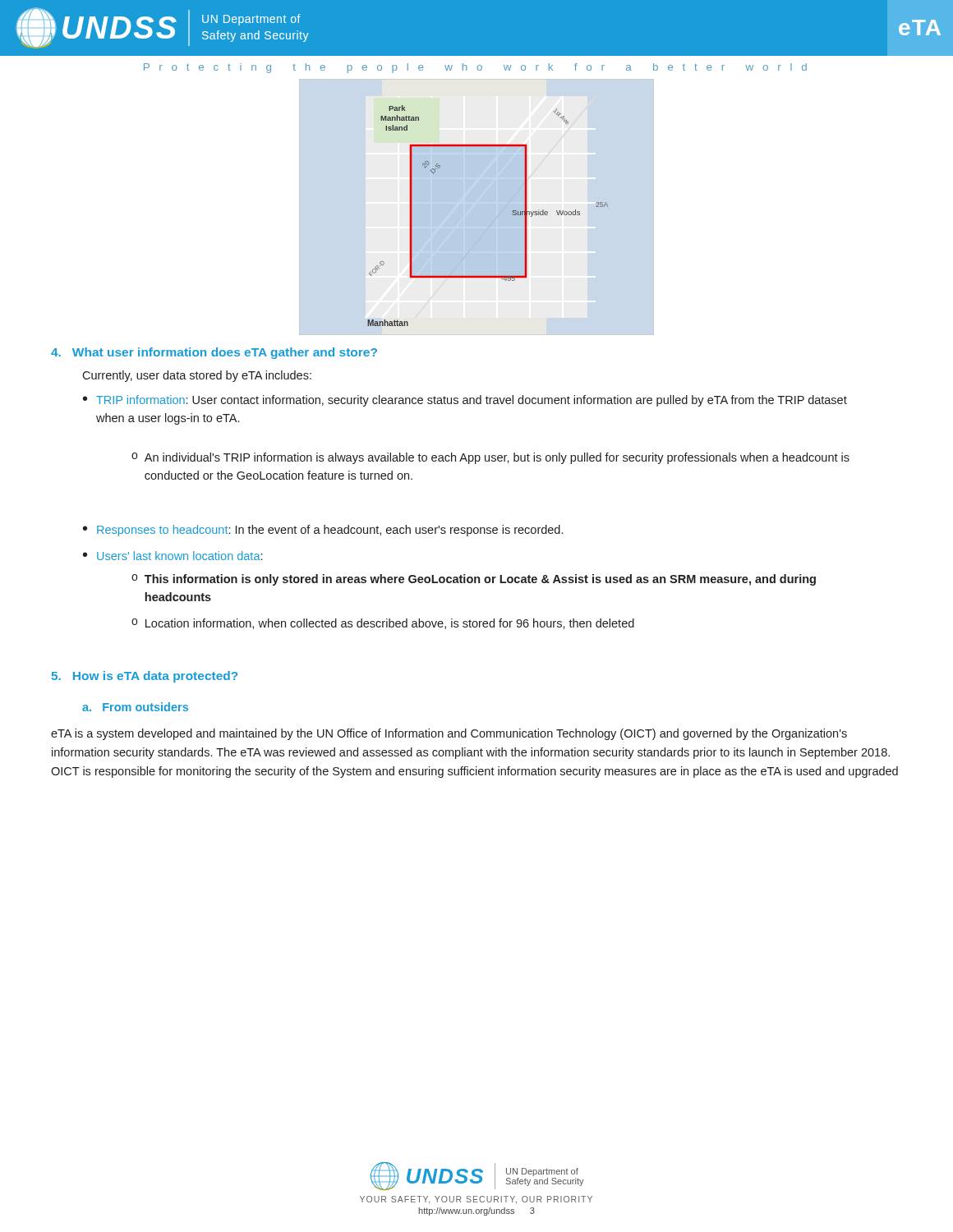Select the text block containing "Currently, user data stored by"
This screenshot has height=1232, width=953.
(197, 375)
